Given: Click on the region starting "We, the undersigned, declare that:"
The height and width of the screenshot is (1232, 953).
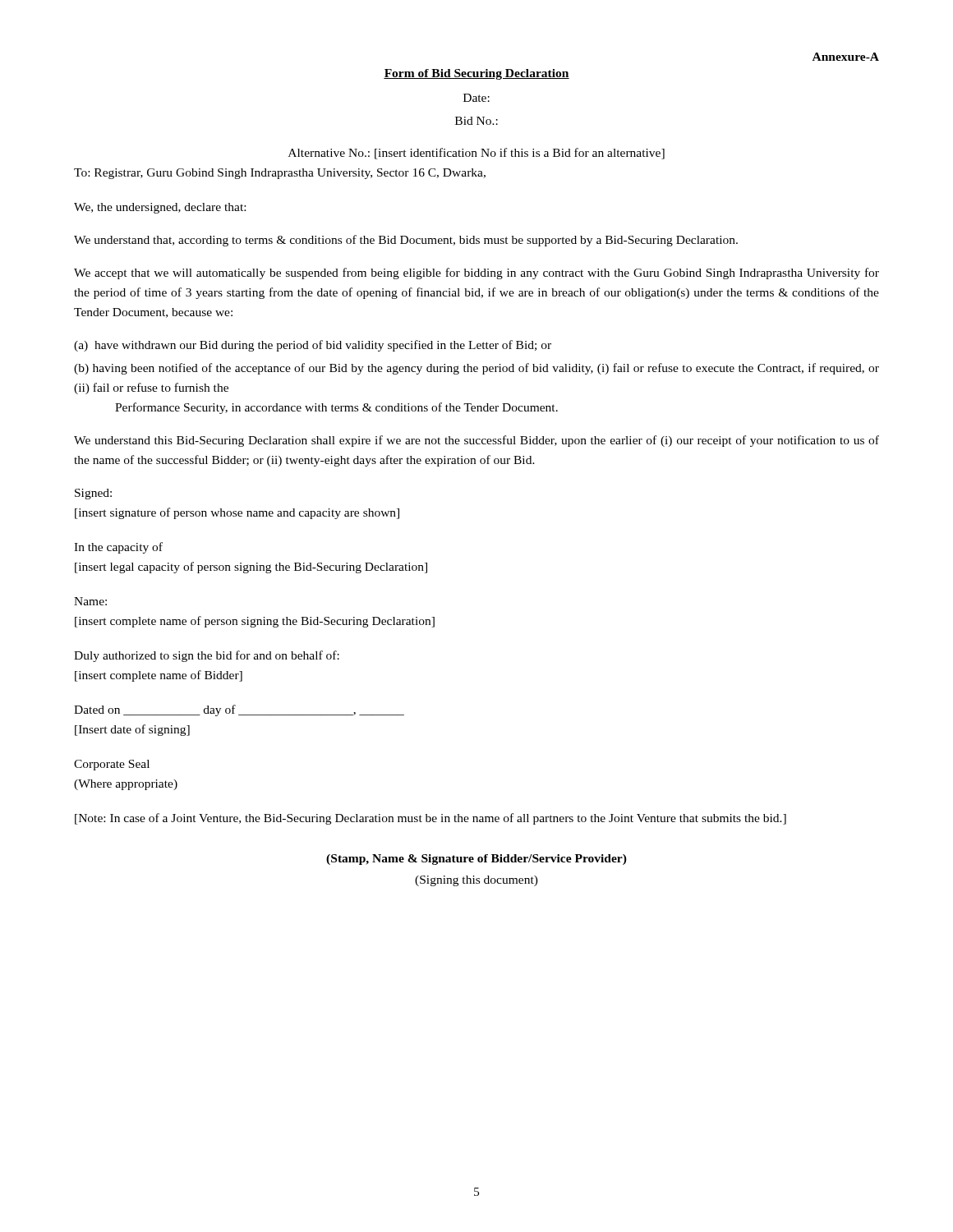Looking at the screenshot, I should [x=160, y=207].
